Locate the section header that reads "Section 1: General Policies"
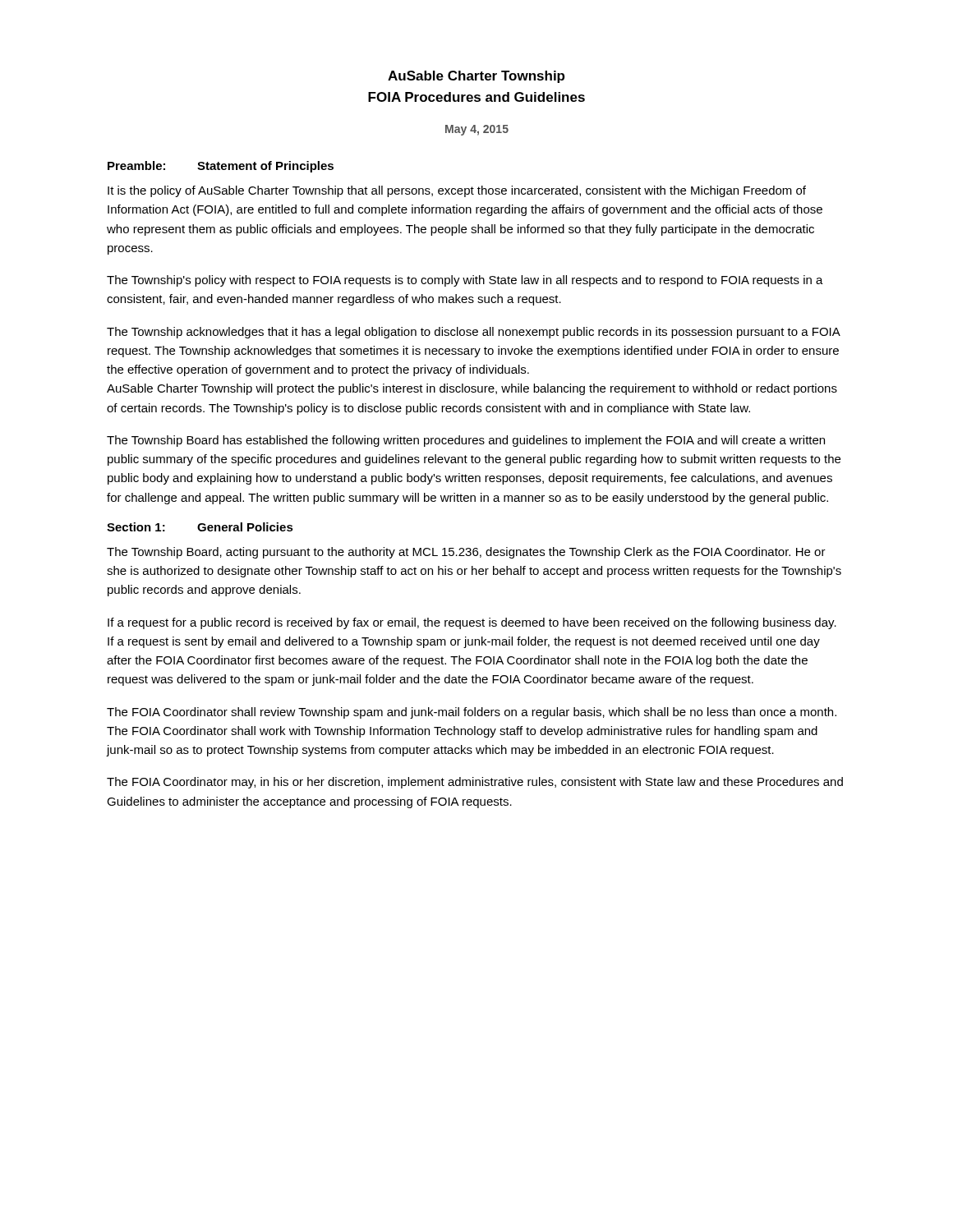 coord(200,527)
